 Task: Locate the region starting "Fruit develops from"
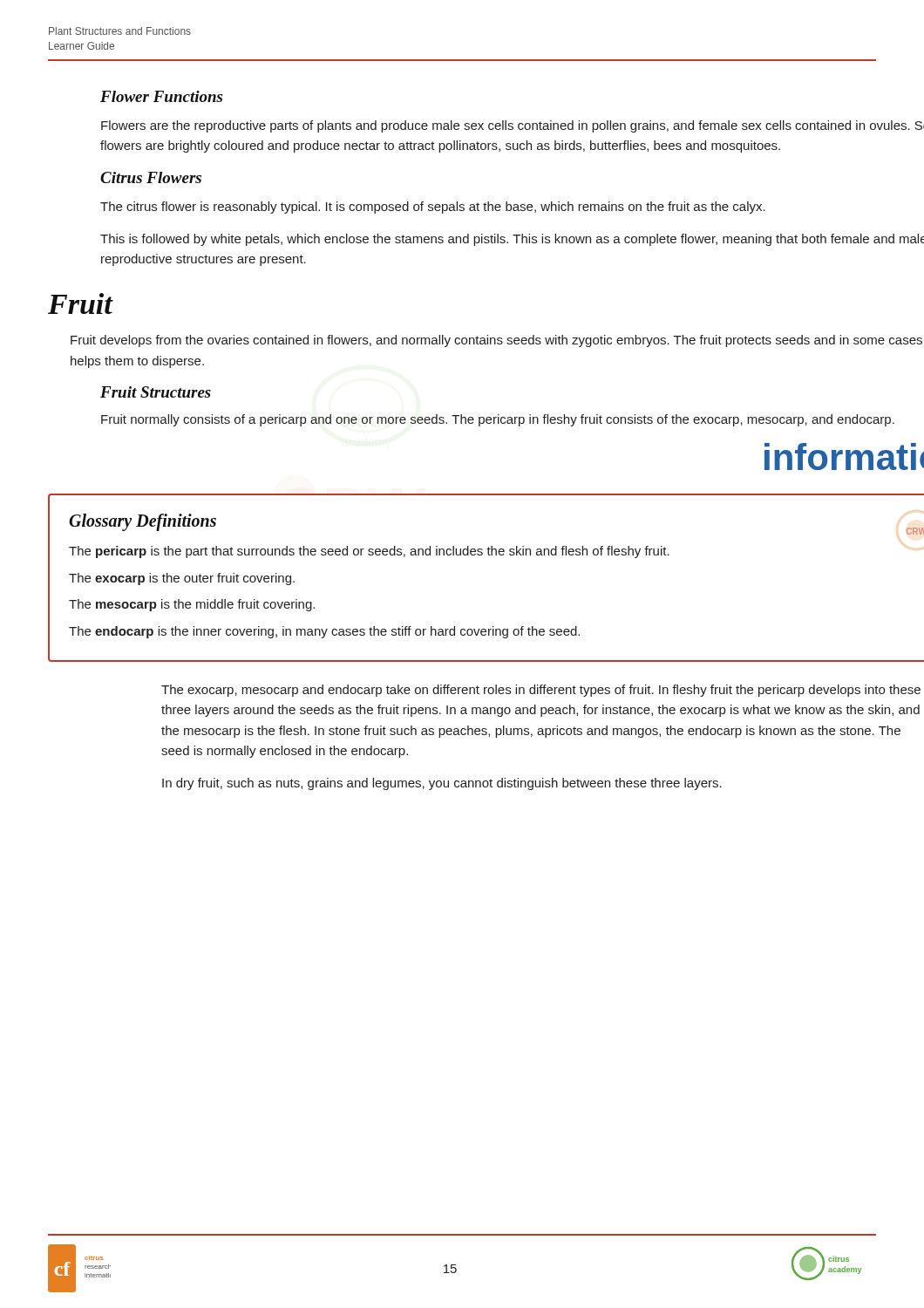(x=496, y=350)
